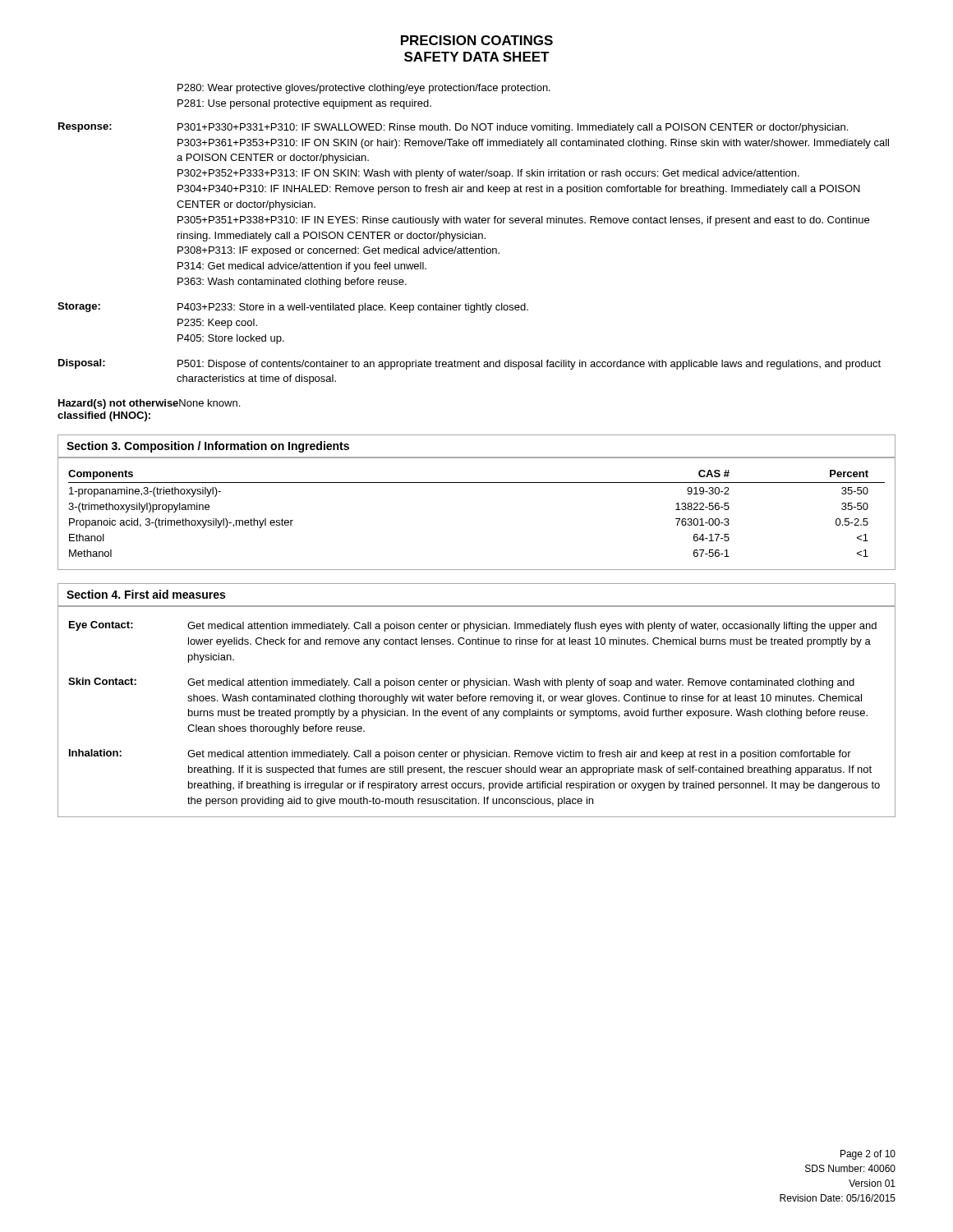Point to the passage starting "Eye Contact: Get medical attention"
Image resolution: width=953 pixels, height=1232 pixels.
point(476,642)
